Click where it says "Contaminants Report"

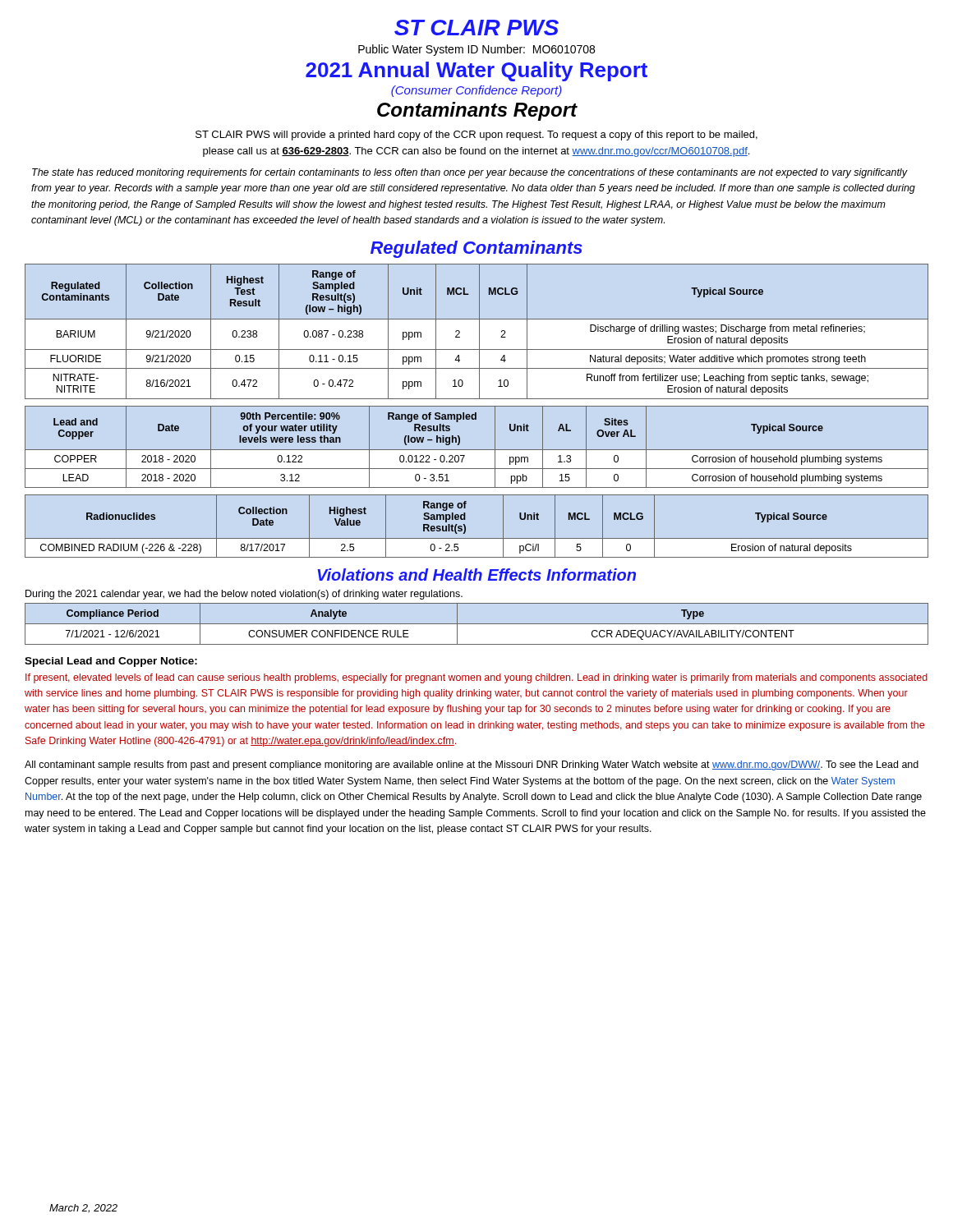tap(476, 110)
